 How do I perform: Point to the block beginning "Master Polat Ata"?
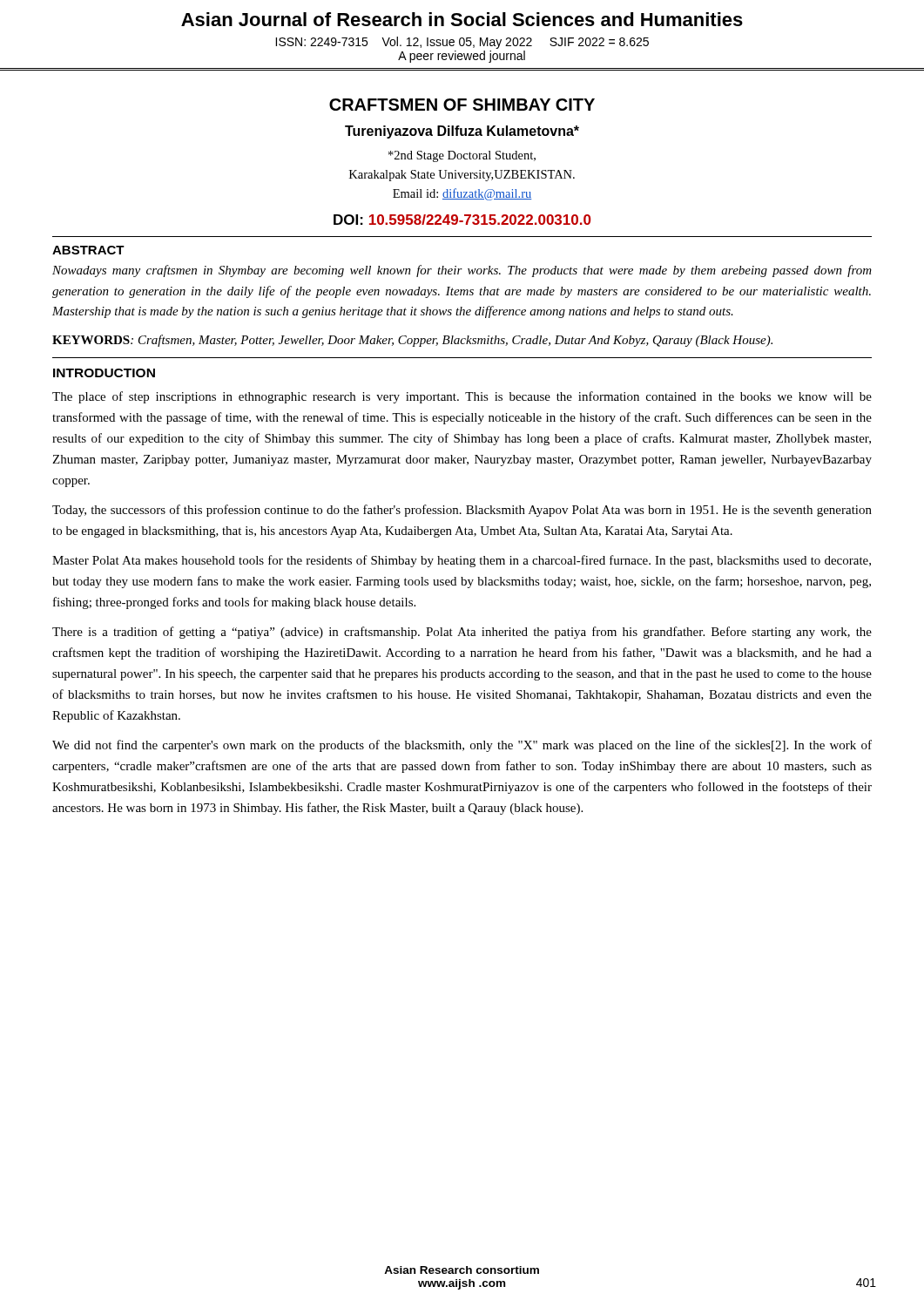462,581
